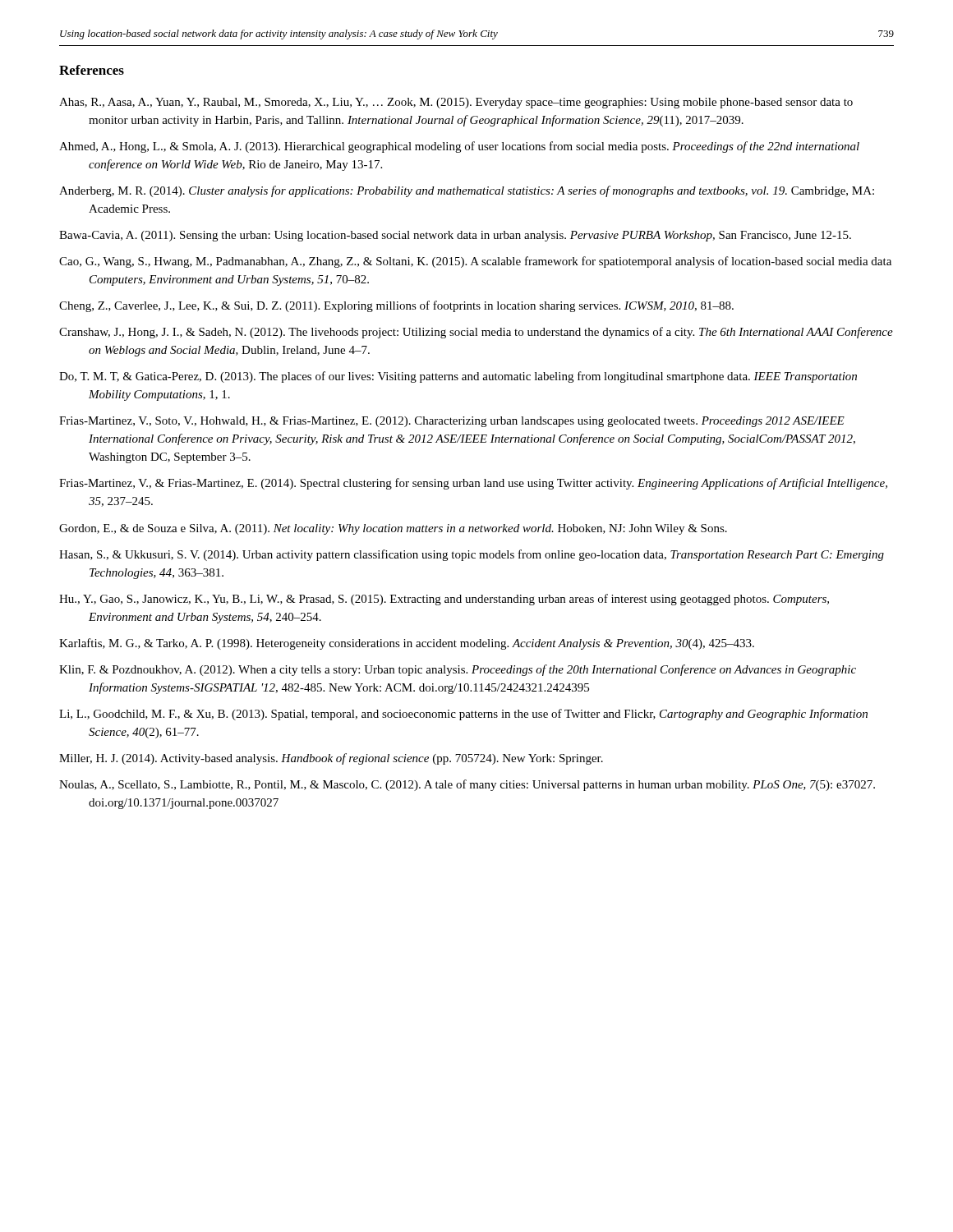
Task: Point to the block beginning "Cao, G., Wang, S., Hwang, M., Padmanabhan, A.,"
Action: tap(475, 270)
